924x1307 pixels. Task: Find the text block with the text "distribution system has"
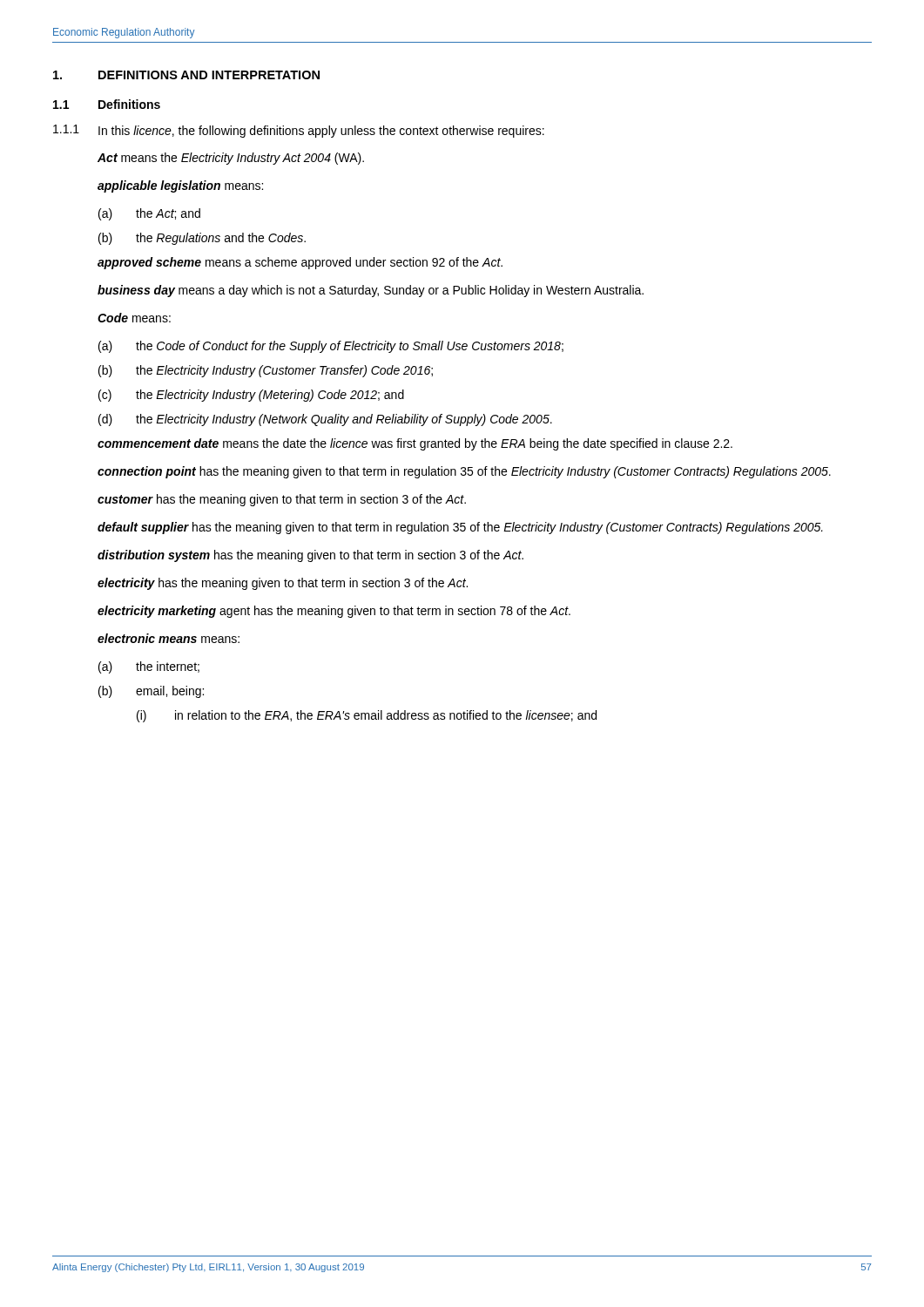[x=311, y=555]
